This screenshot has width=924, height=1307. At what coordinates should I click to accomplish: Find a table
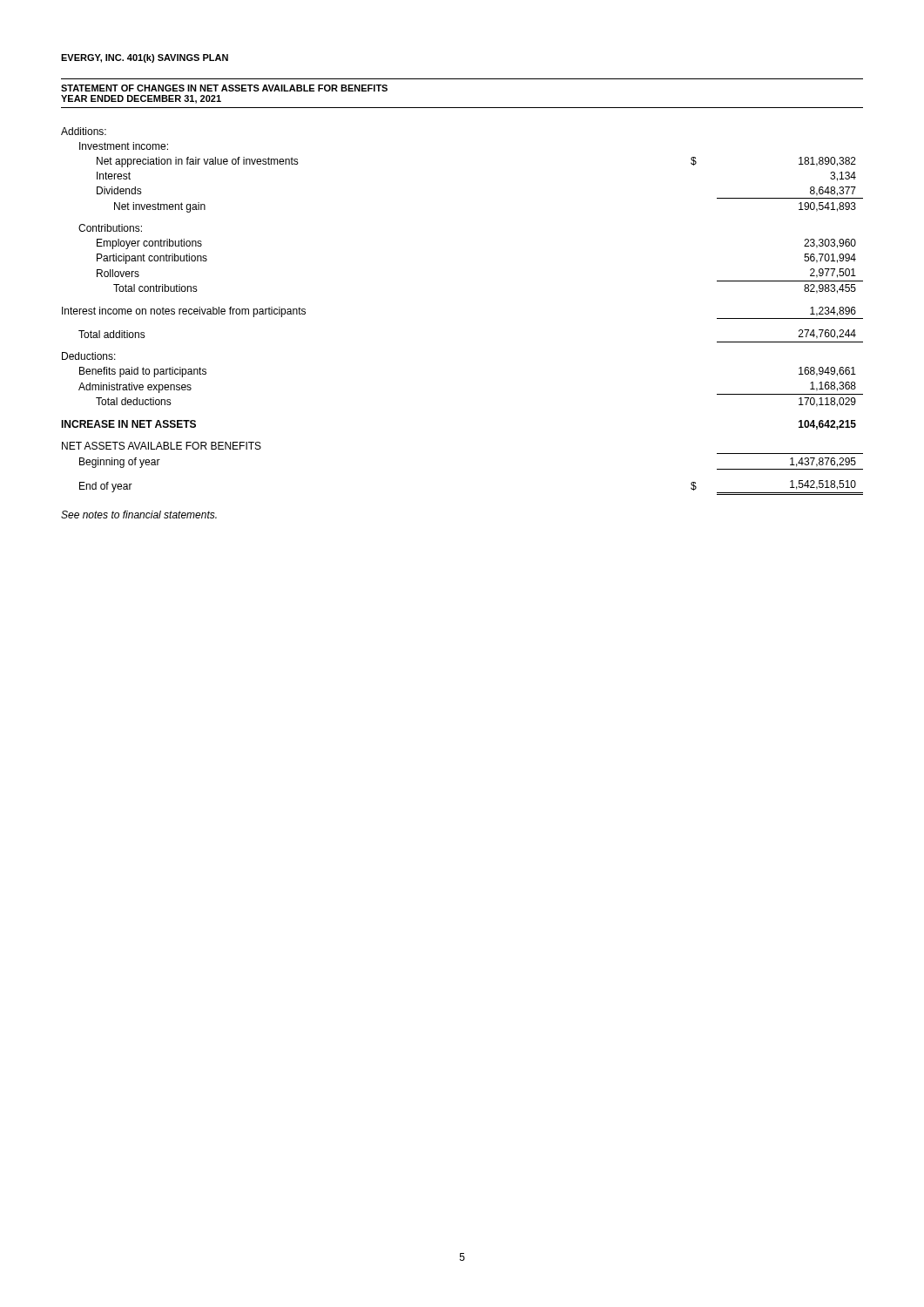[462, 309]
